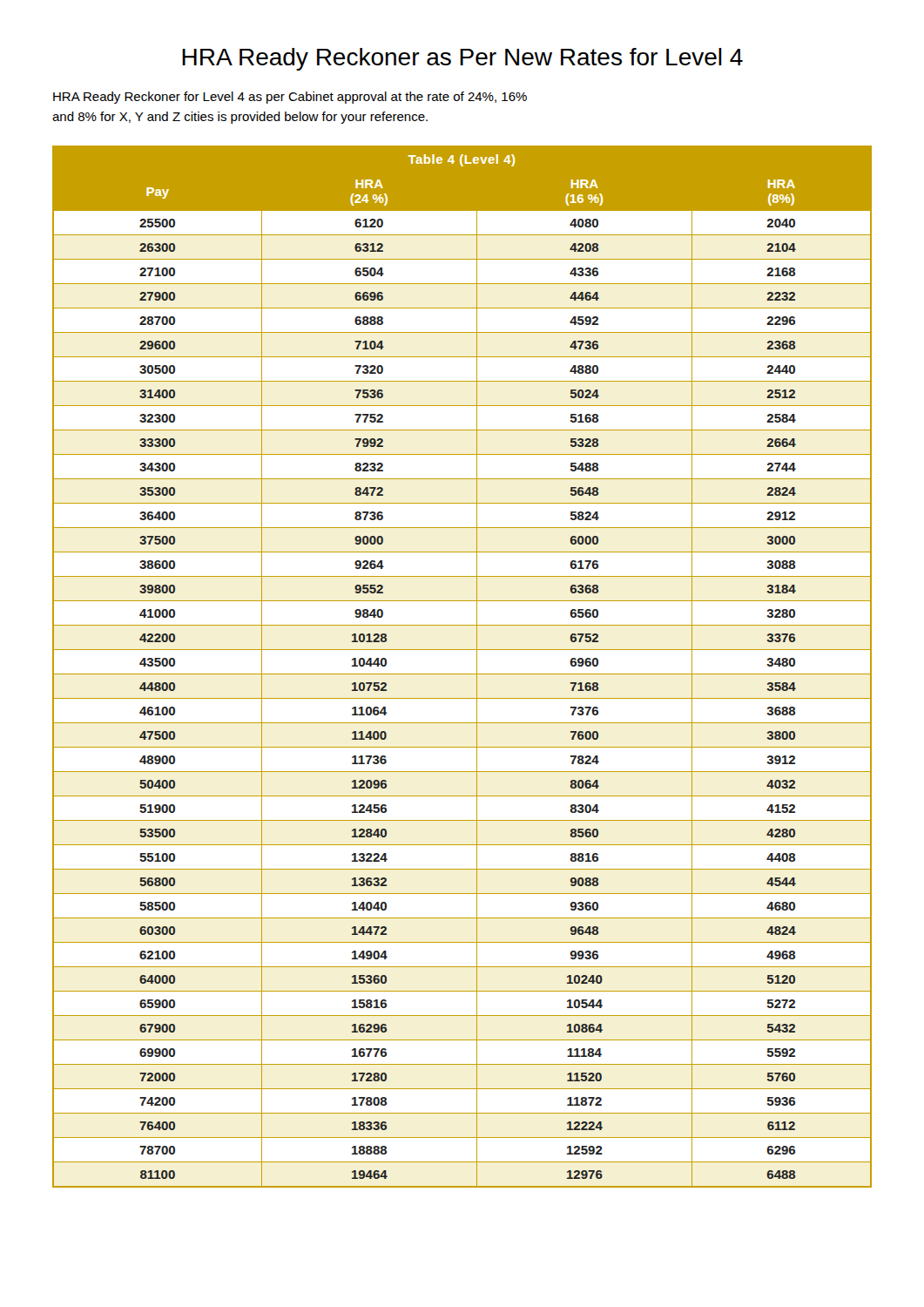Locate the element starting "HRA Ready Reckoner for"

point(462,107)
